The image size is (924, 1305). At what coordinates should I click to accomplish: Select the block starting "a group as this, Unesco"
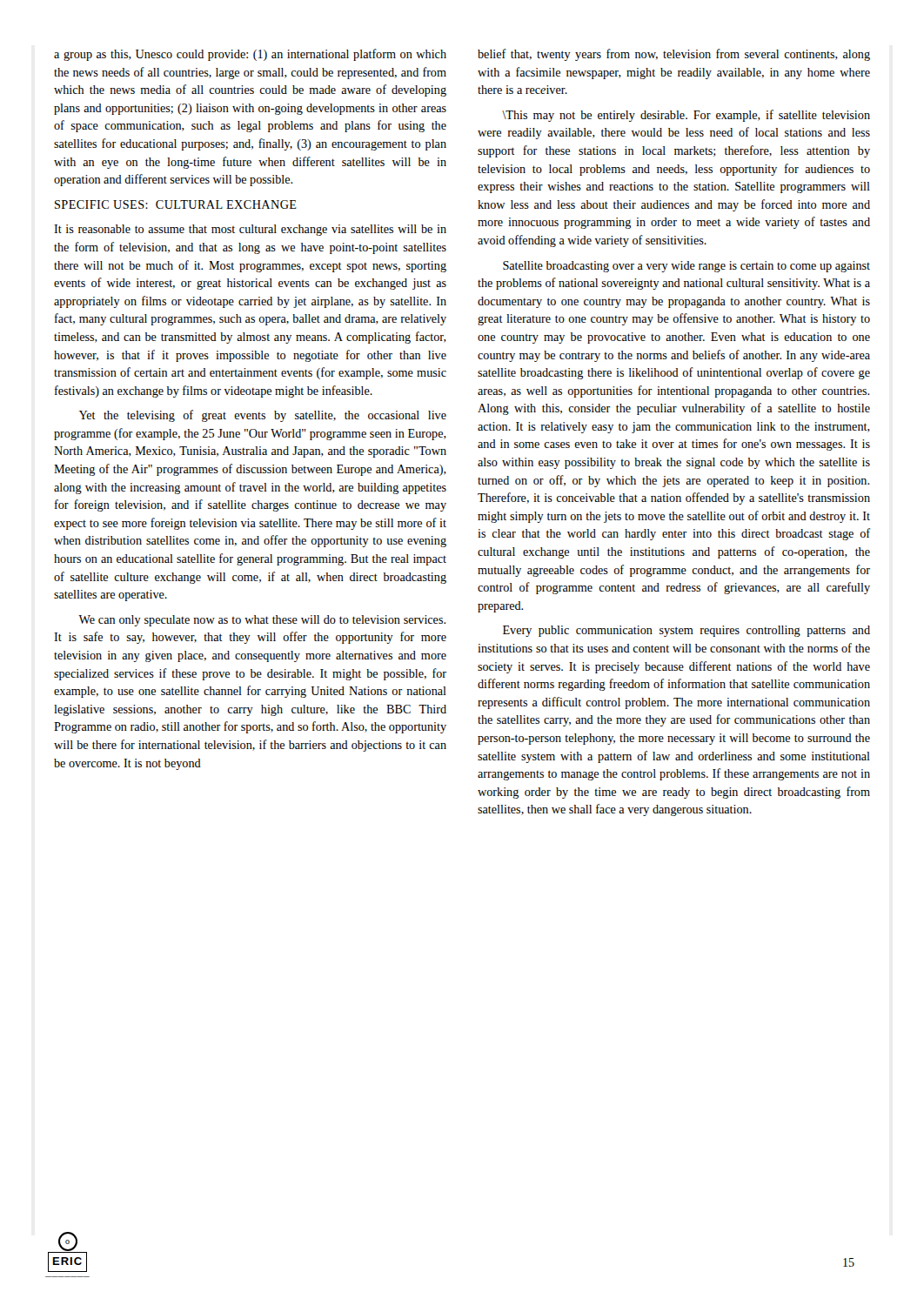pyautogui.click(x=250, y=117)
